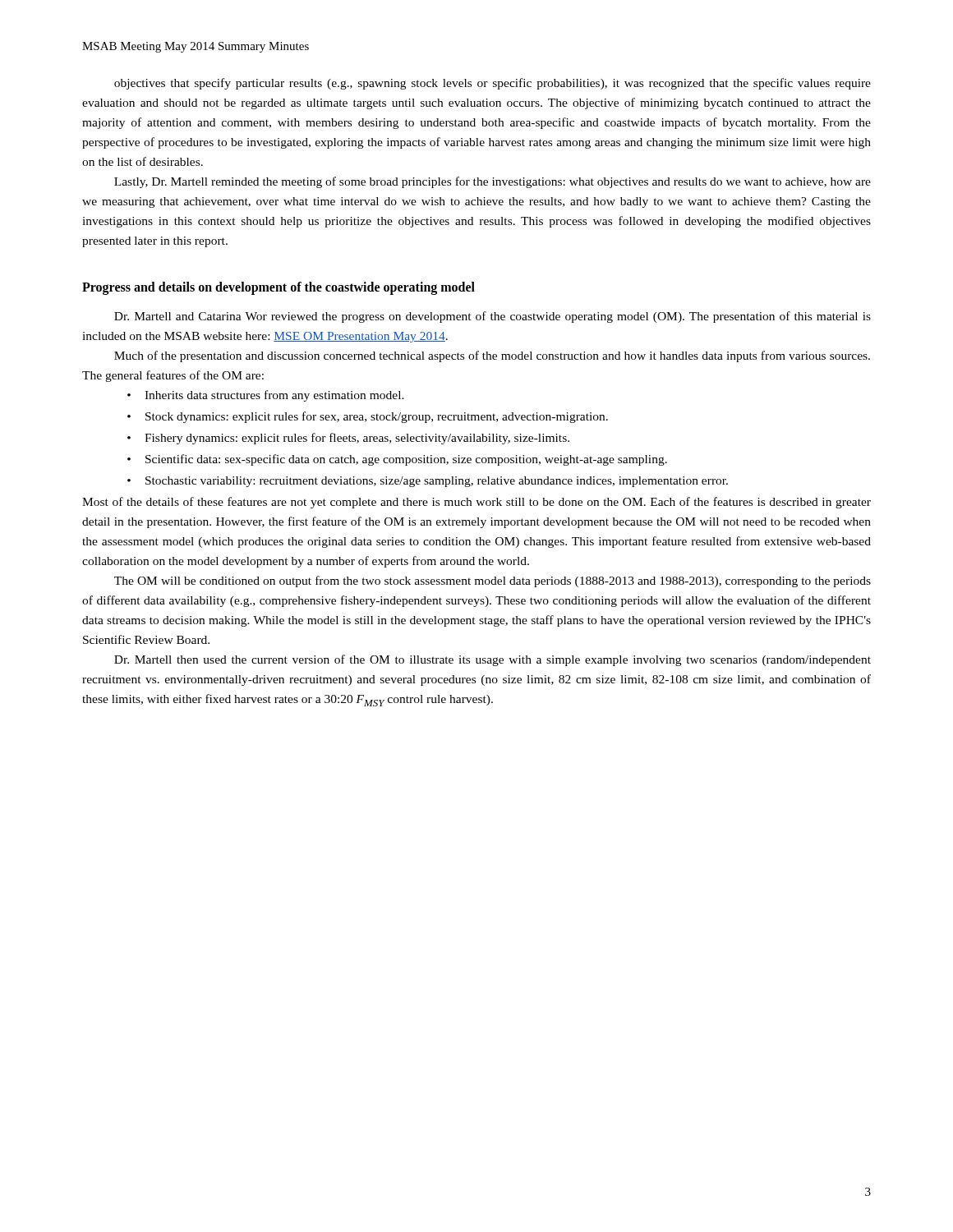Where is the passage that starts "Dr. Martell then used the current version"?
The height and width of the screenshot is (1232, 953).
[476, 681]
